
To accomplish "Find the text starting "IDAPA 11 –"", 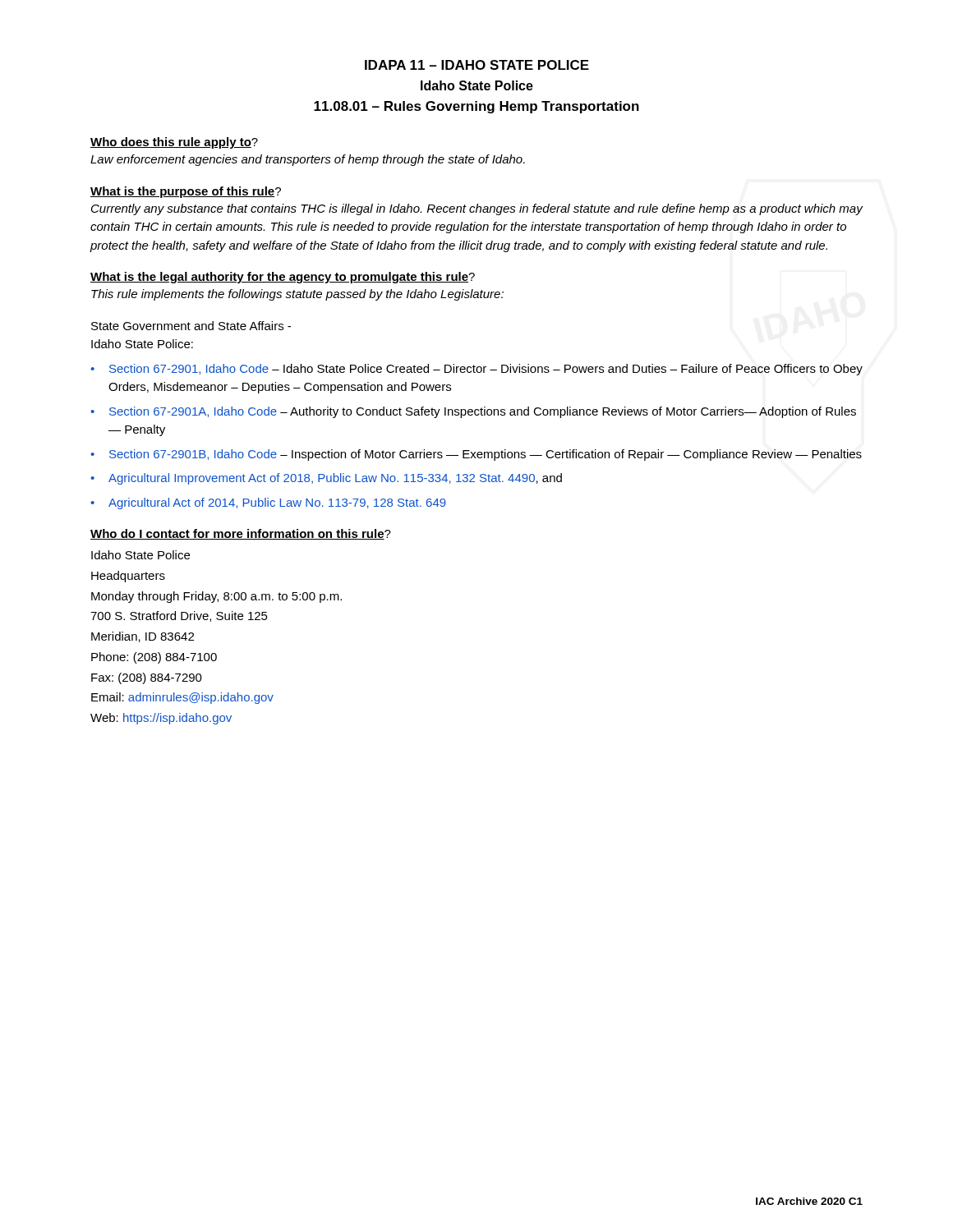I will [x=476, y=65].
